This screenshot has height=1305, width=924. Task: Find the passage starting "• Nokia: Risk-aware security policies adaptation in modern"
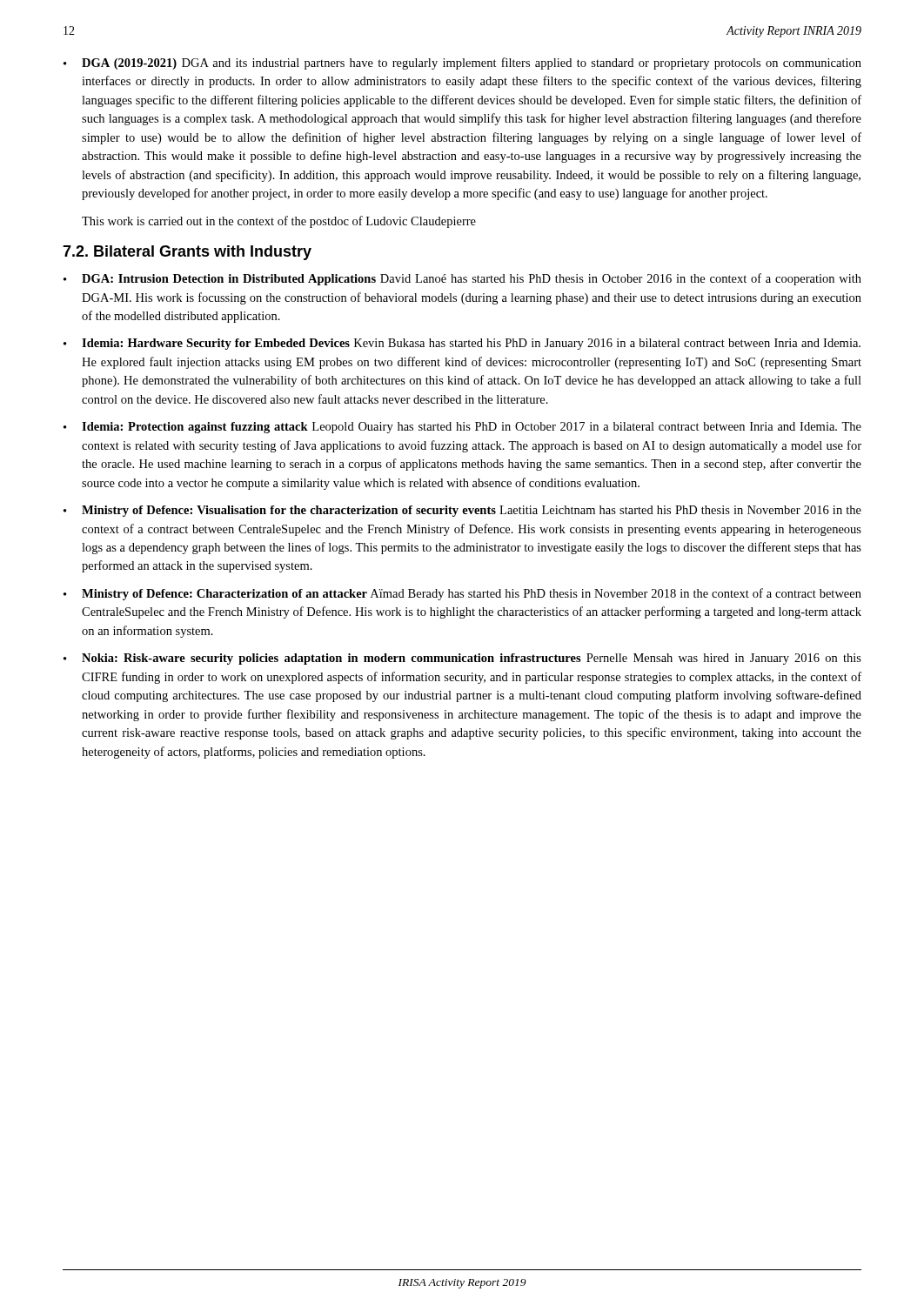click(x=462, y=705)
